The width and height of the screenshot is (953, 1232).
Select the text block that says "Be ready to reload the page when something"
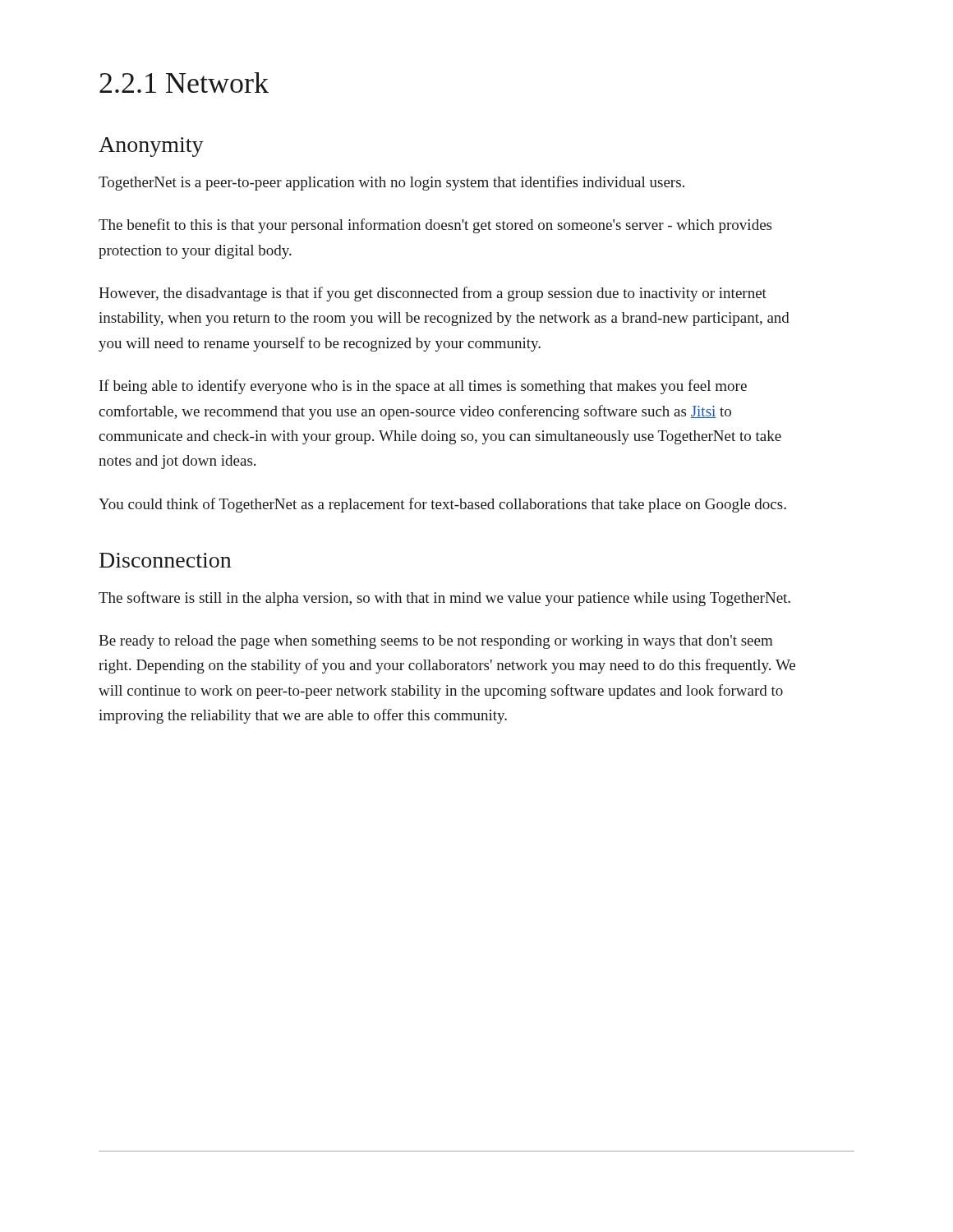[447, 678]
